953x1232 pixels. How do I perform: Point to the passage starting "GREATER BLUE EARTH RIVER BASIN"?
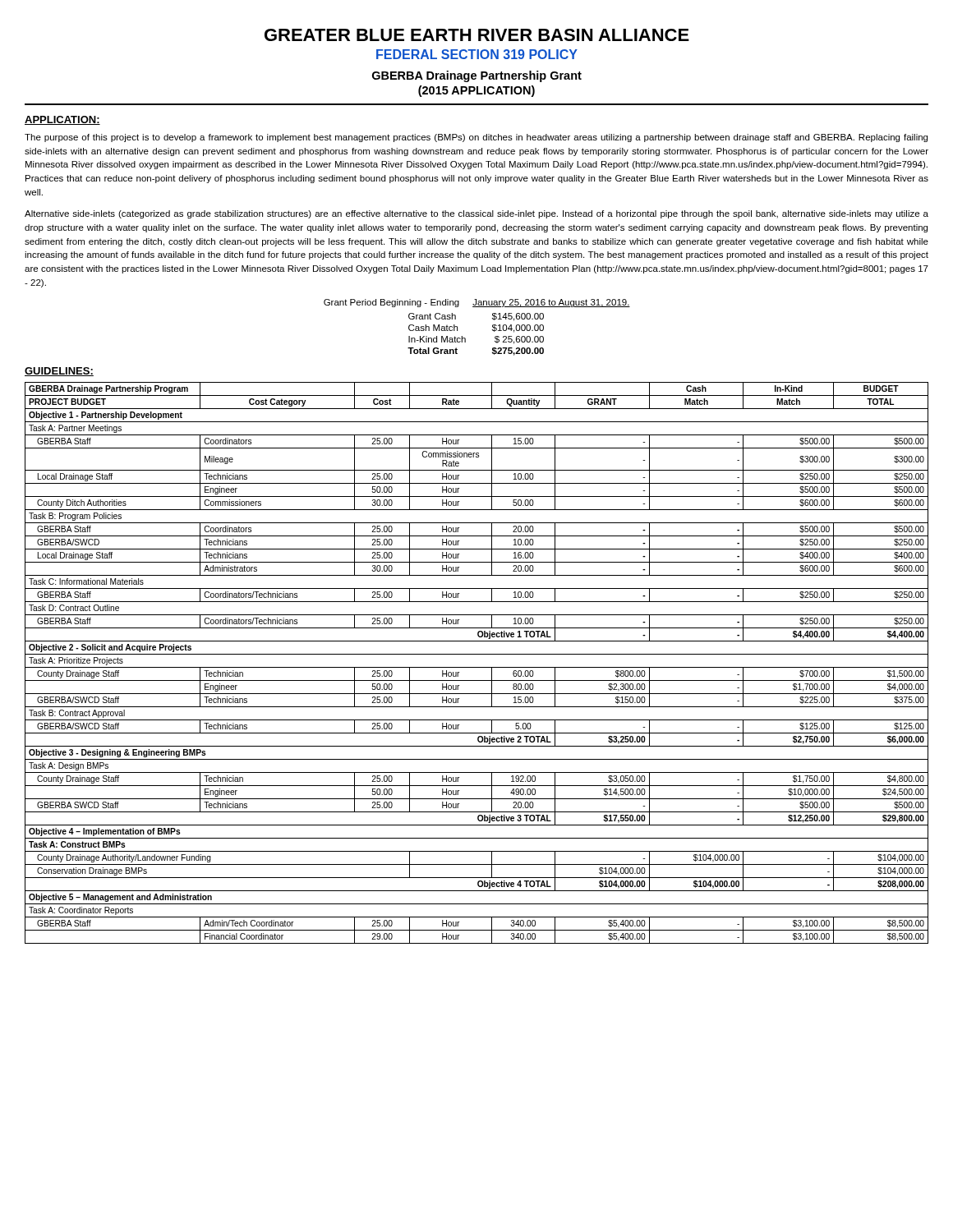tap(476, 35)
